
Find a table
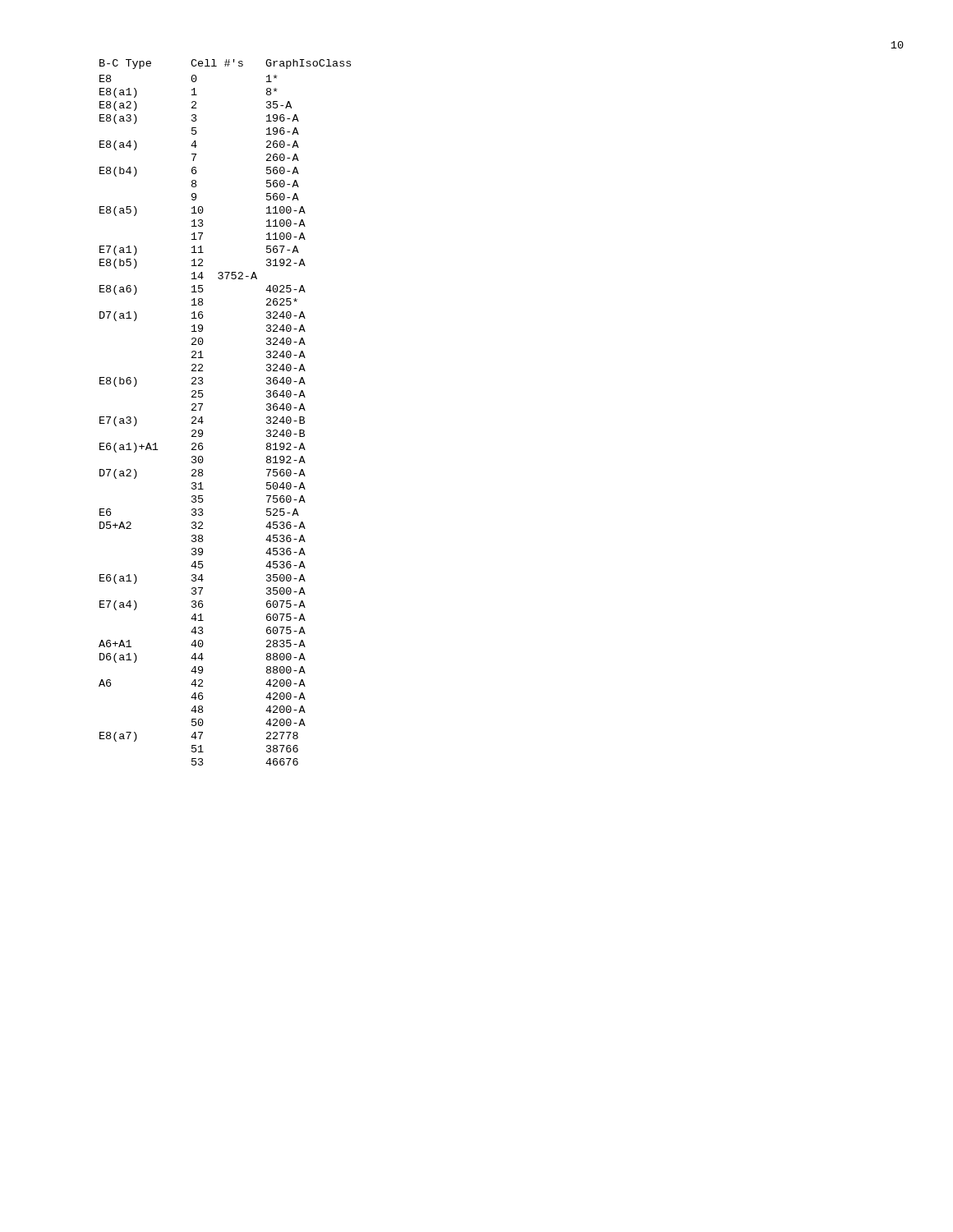pos(231,414)
